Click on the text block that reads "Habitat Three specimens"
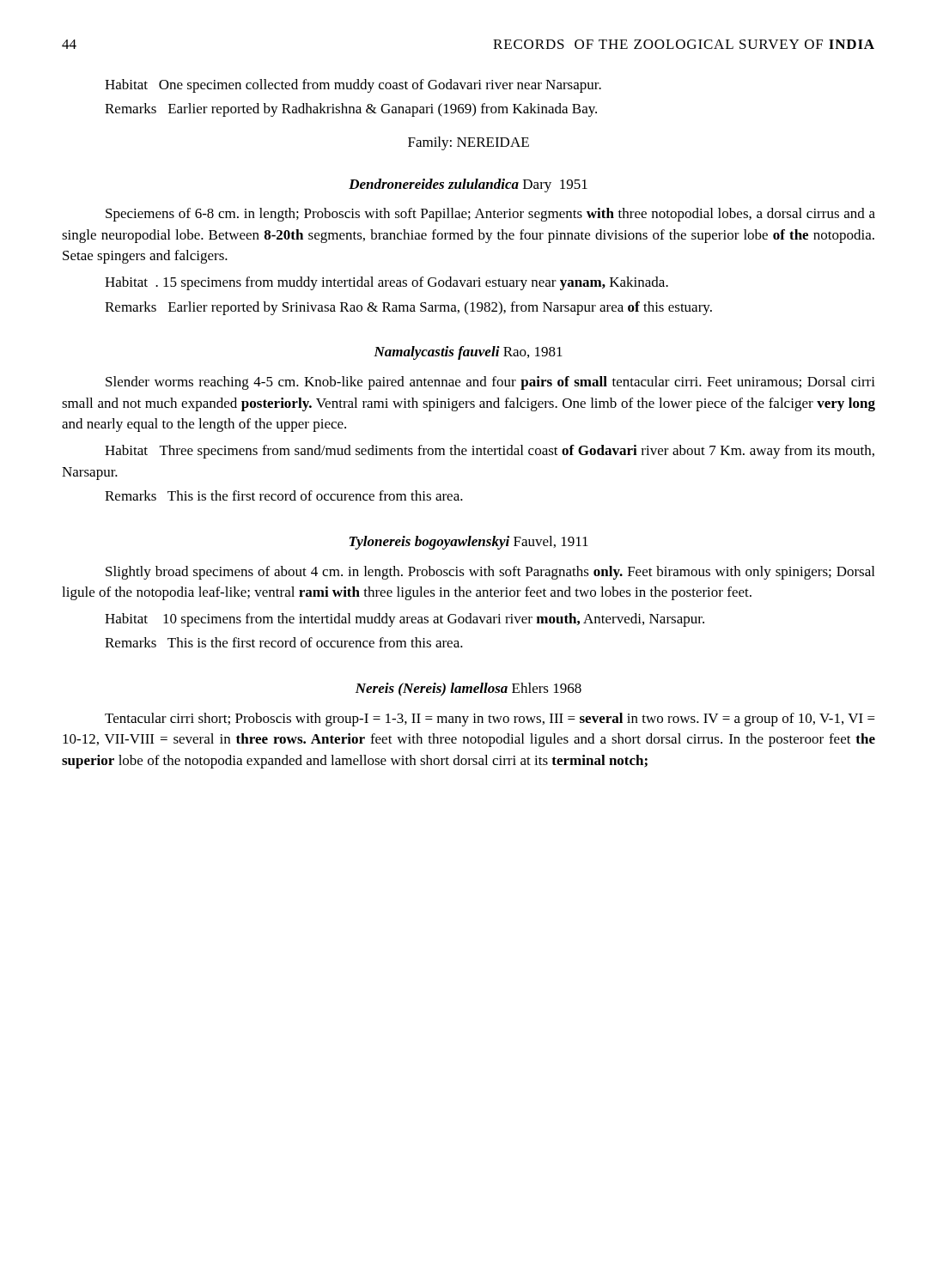 click(468, 461)
